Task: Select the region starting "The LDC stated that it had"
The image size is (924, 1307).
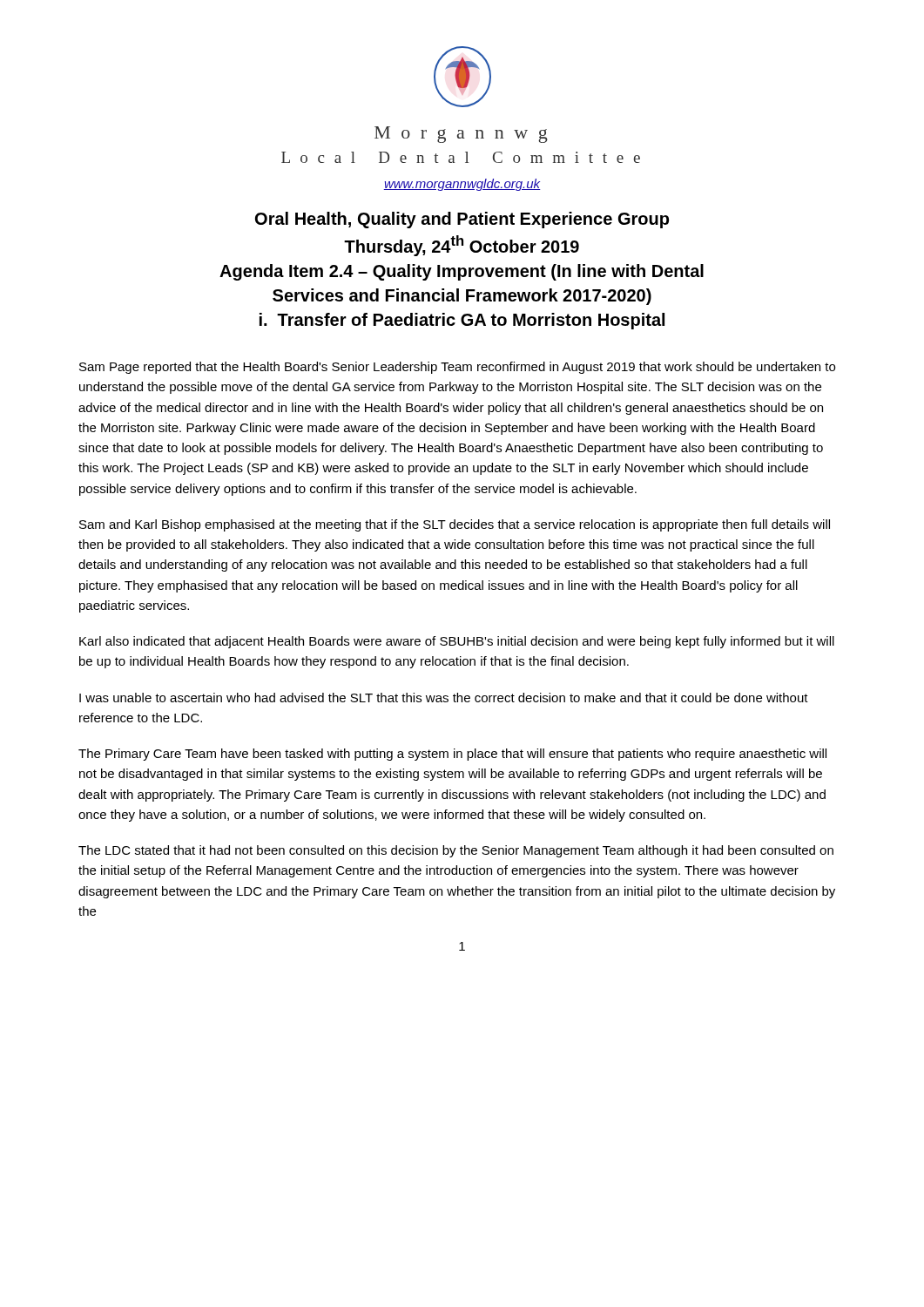Action: 457,880
